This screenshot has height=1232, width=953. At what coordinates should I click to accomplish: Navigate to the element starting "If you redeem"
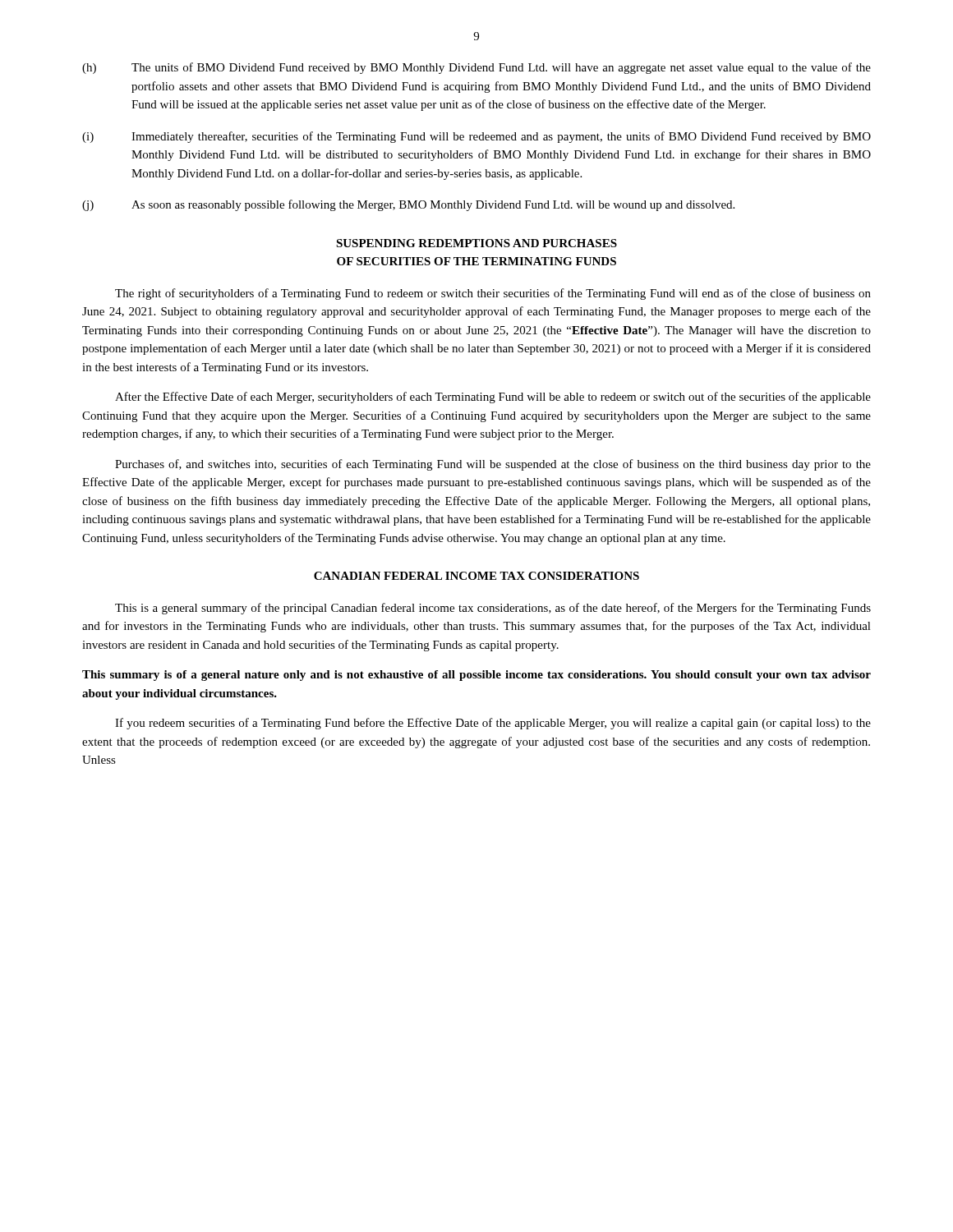(476, 741)
